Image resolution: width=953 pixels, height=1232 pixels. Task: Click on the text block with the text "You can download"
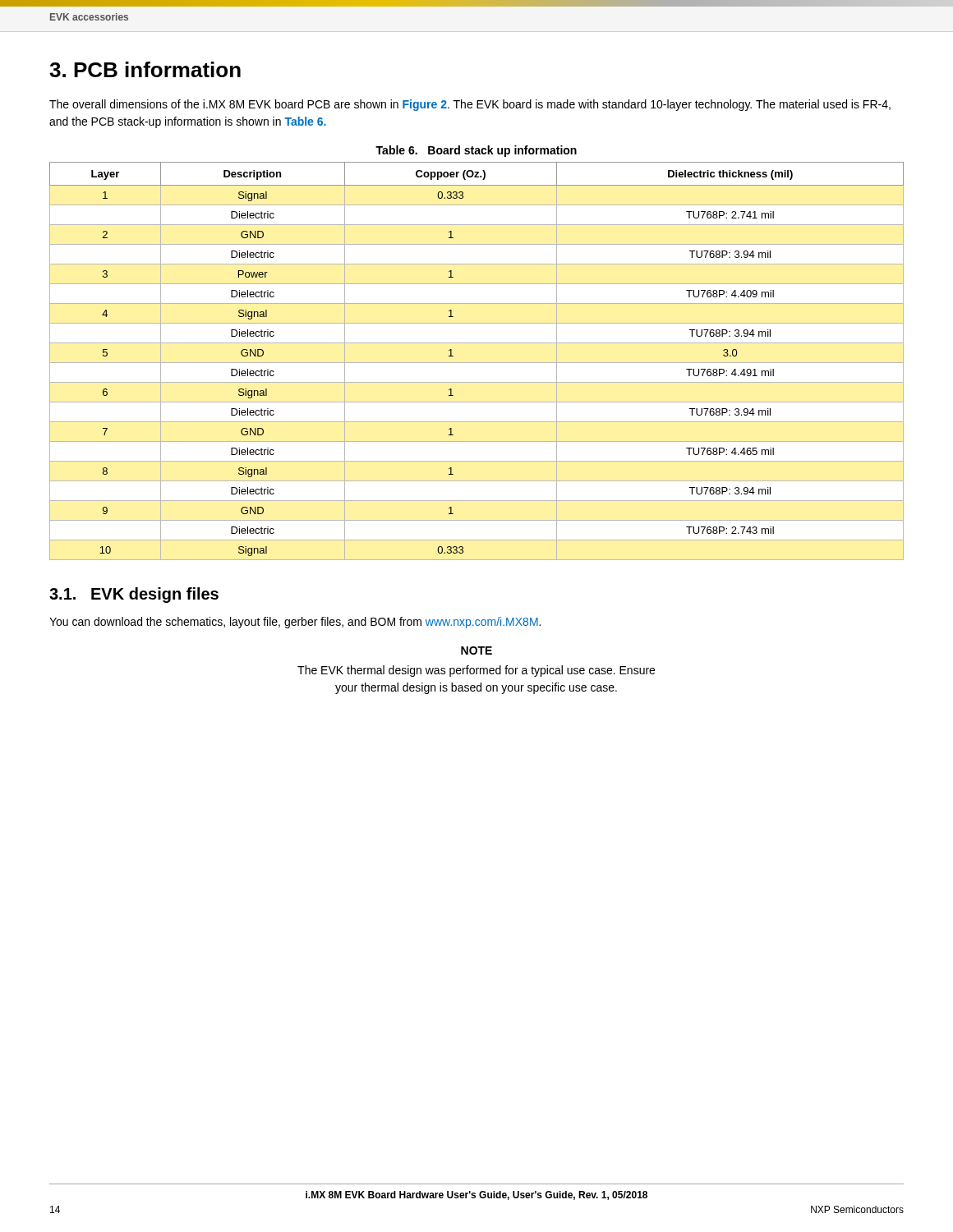point(296,622)
